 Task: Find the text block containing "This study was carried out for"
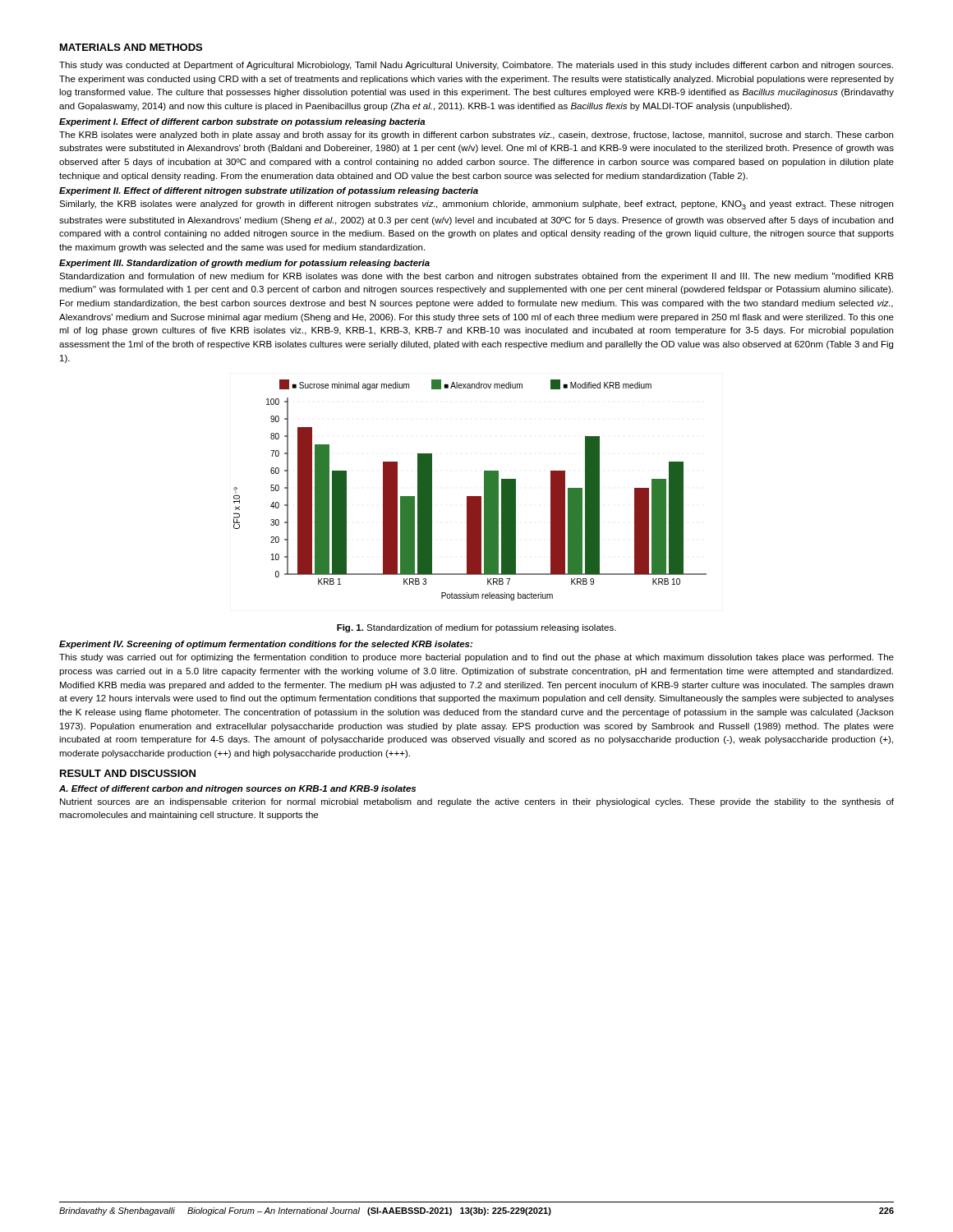(x=476, y=705)
